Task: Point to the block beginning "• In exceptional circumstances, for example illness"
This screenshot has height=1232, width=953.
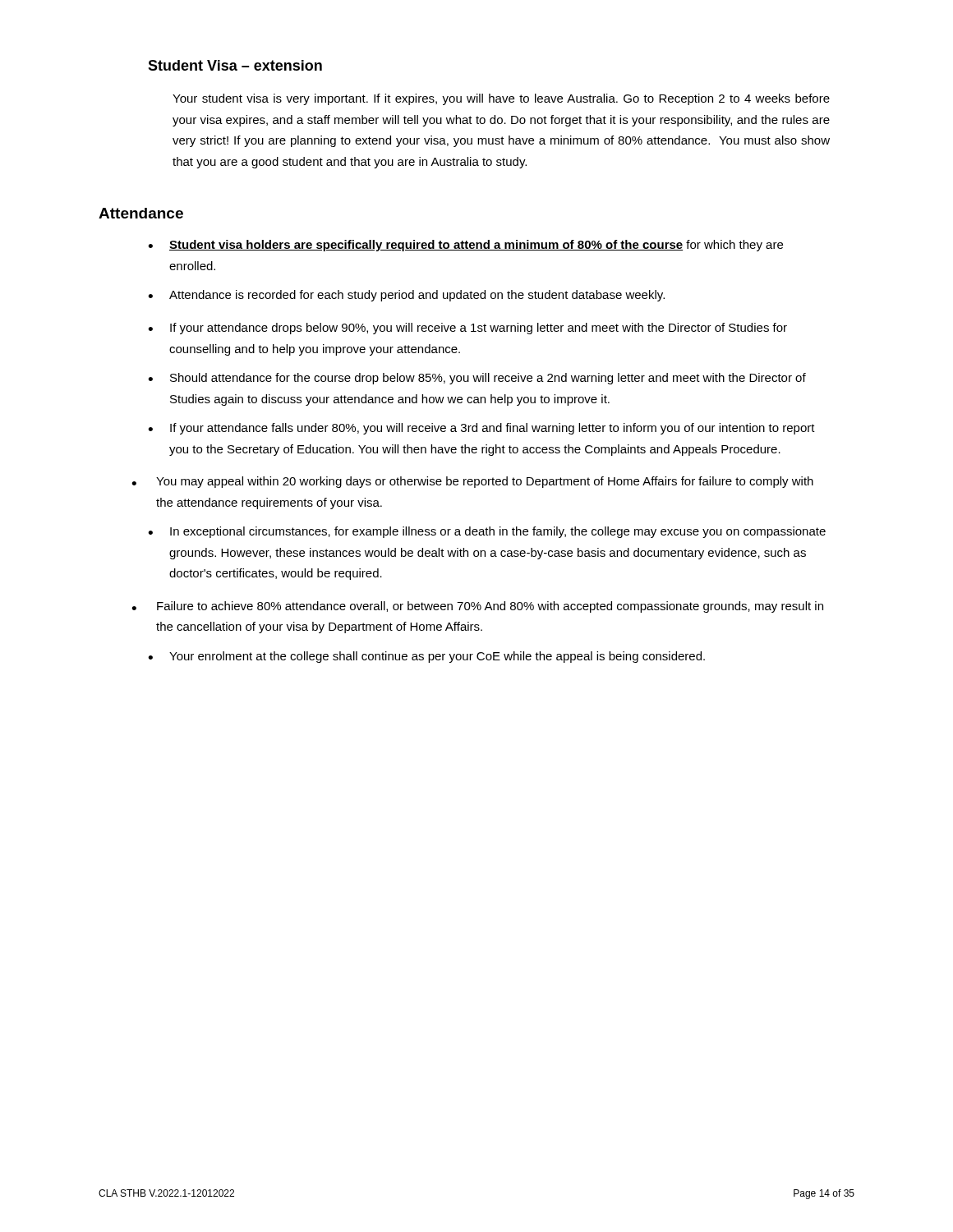Action: (501, 552)
